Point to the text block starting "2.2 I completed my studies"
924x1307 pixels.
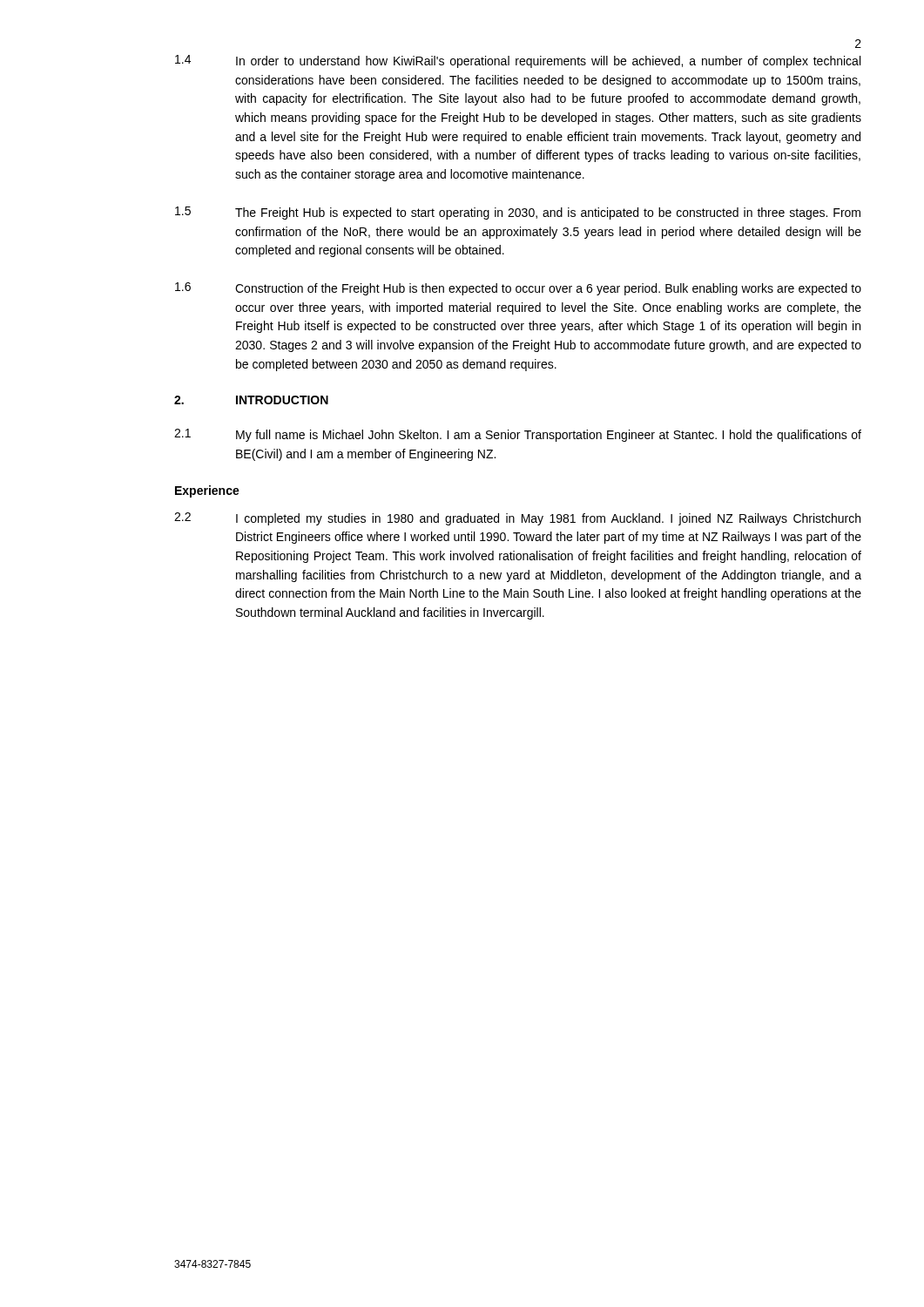(x=518, y=566)
